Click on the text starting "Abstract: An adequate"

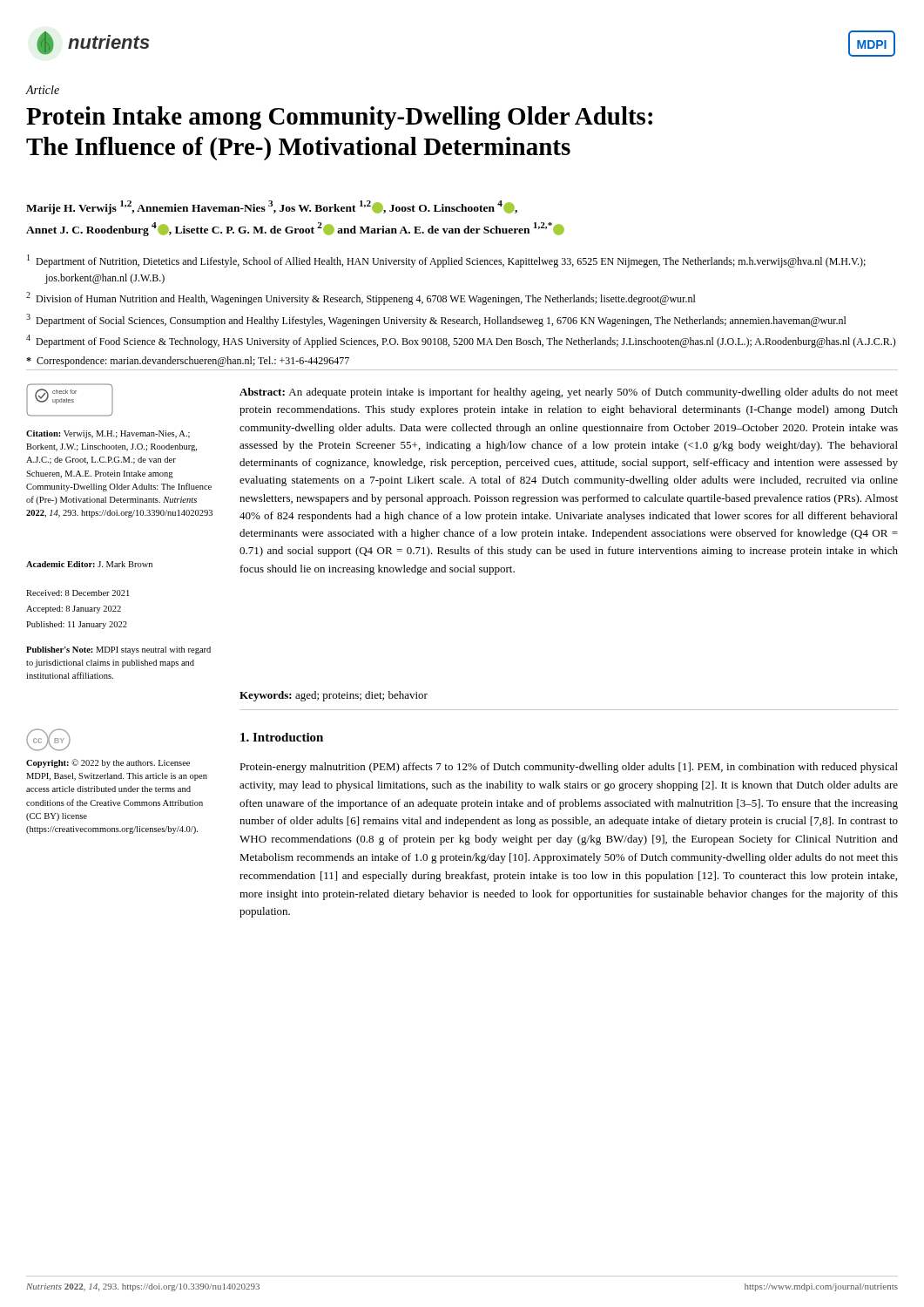[x=569, y=480]
